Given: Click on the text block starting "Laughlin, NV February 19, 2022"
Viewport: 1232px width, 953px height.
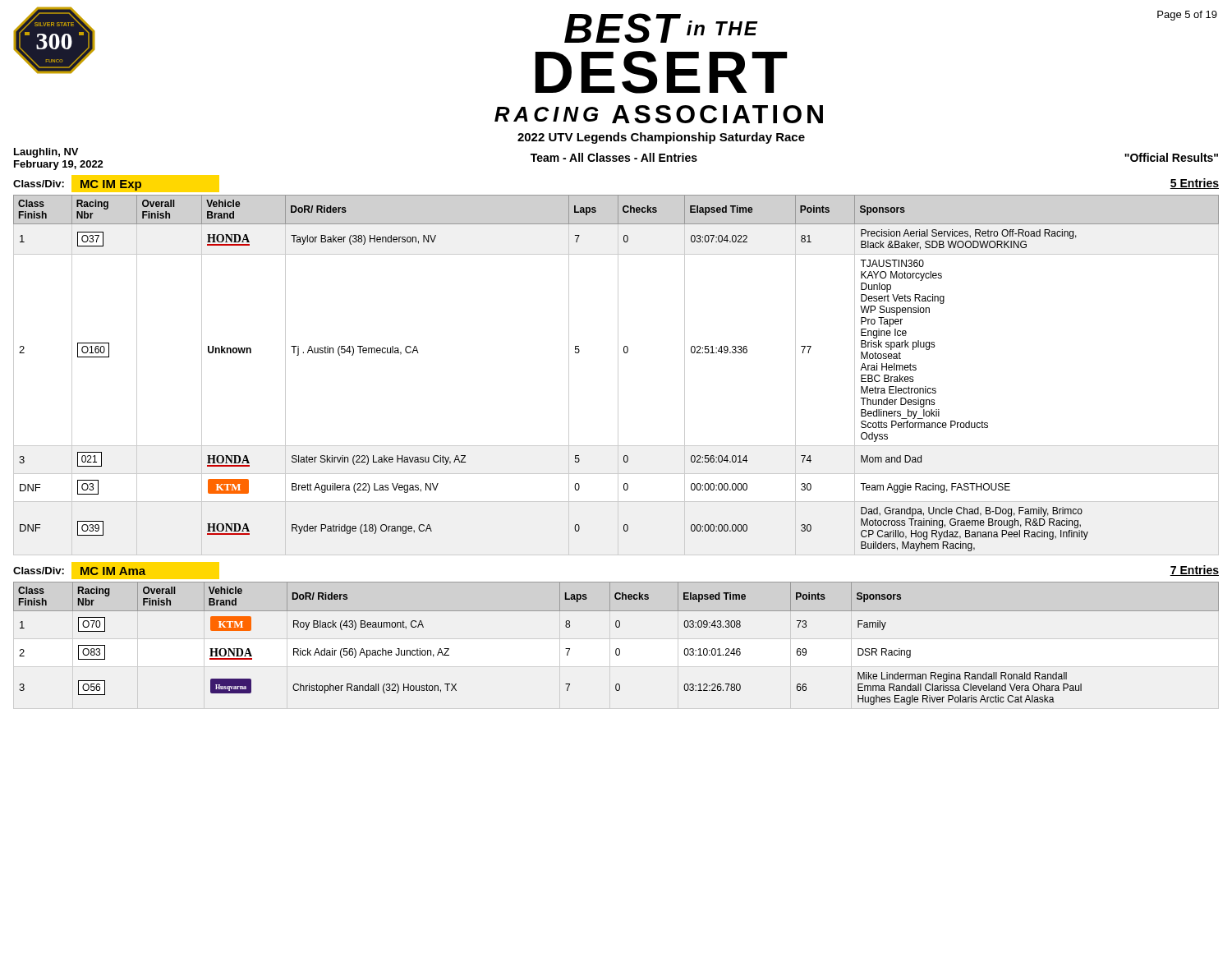Looking at the screenshot, I should point(58,158).
